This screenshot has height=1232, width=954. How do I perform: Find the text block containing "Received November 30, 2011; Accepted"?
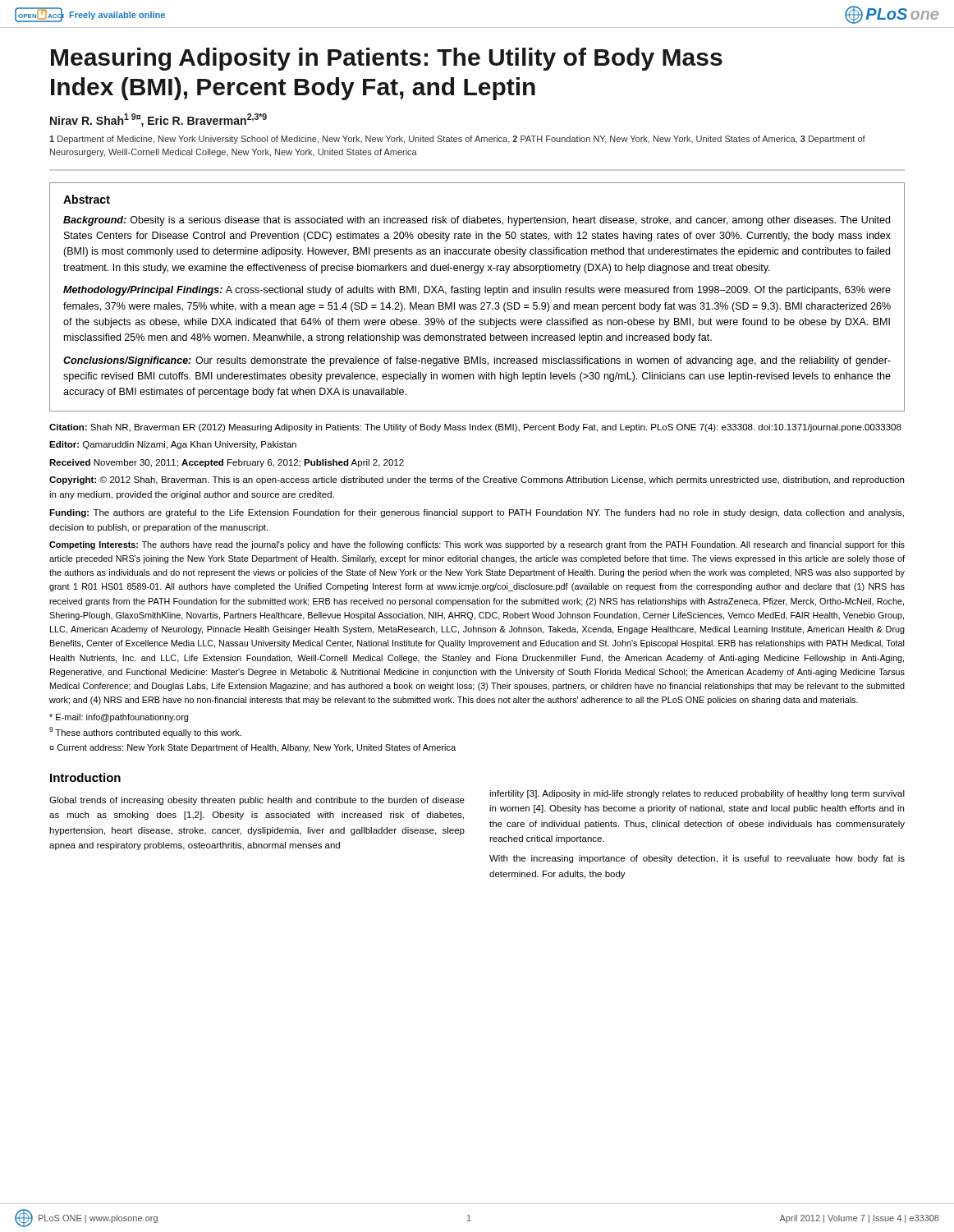[227, 462]
